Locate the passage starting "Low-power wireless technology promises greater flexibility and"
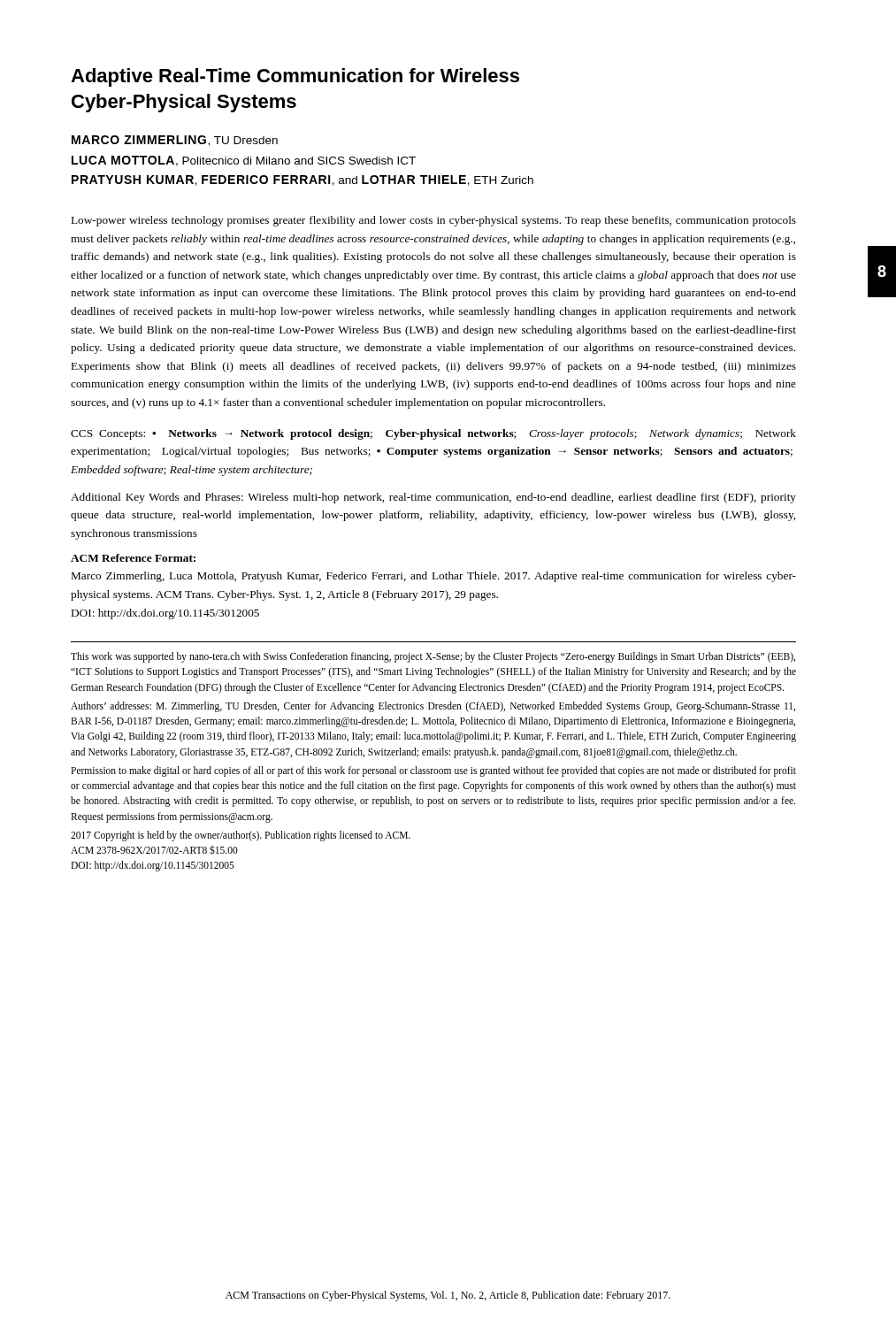Screen dimensions: 1327x896 [433, 311]
